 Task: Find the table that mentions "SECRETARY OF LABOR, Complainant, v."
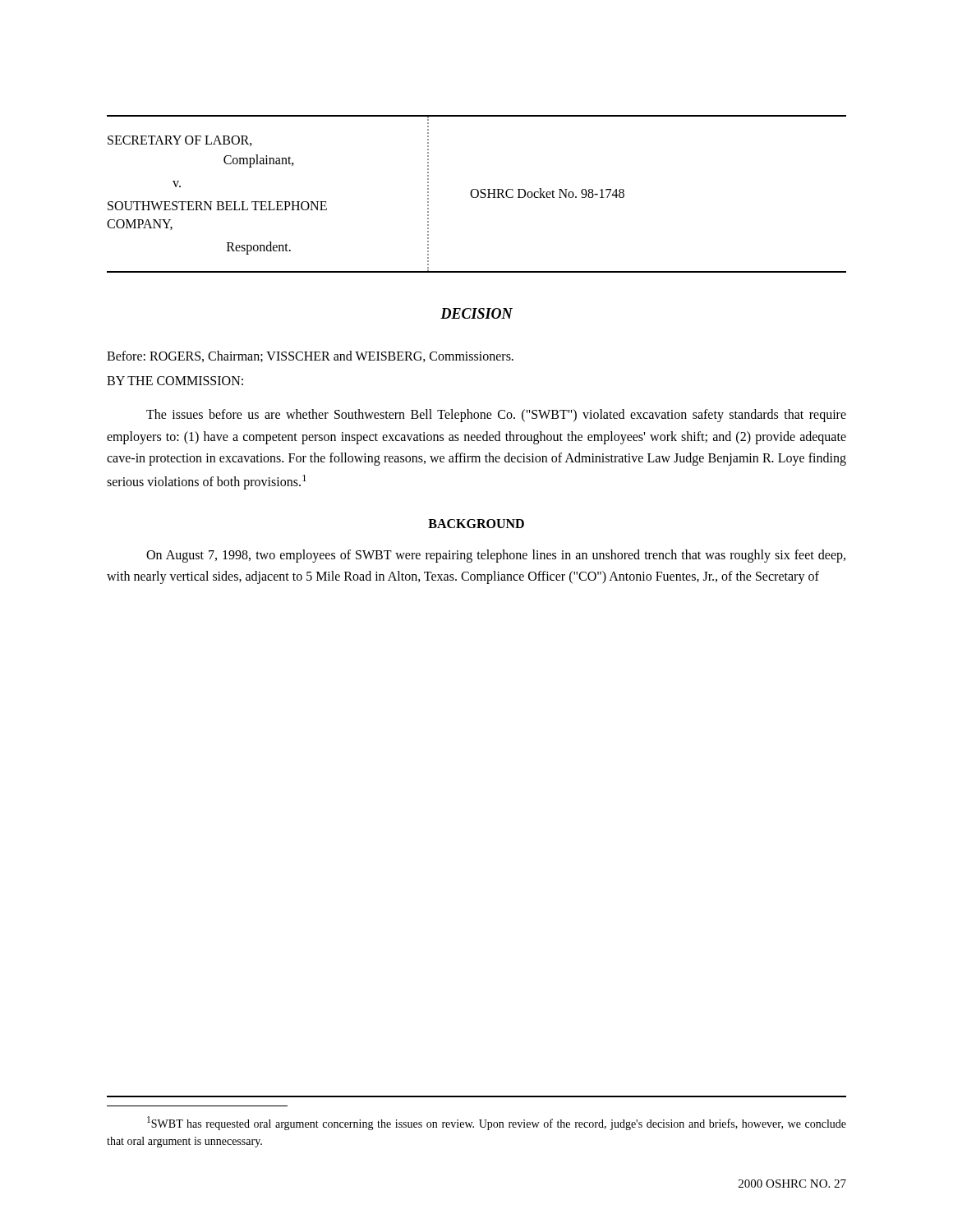[x=476, y=194]
